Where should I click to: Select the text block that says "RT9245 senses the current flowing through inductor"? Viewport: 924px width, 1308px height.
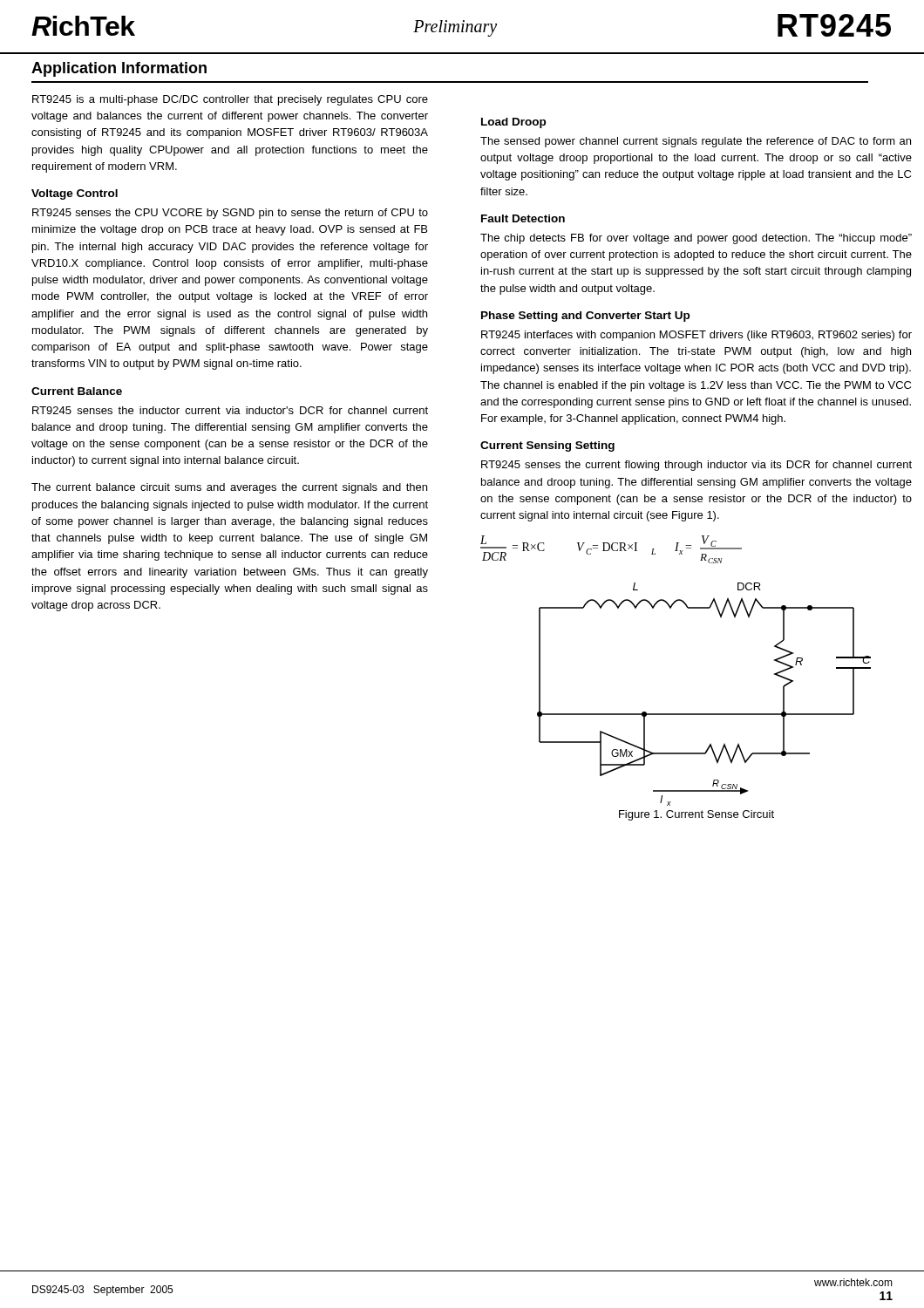pyautogui.click(x=696, y=490)
